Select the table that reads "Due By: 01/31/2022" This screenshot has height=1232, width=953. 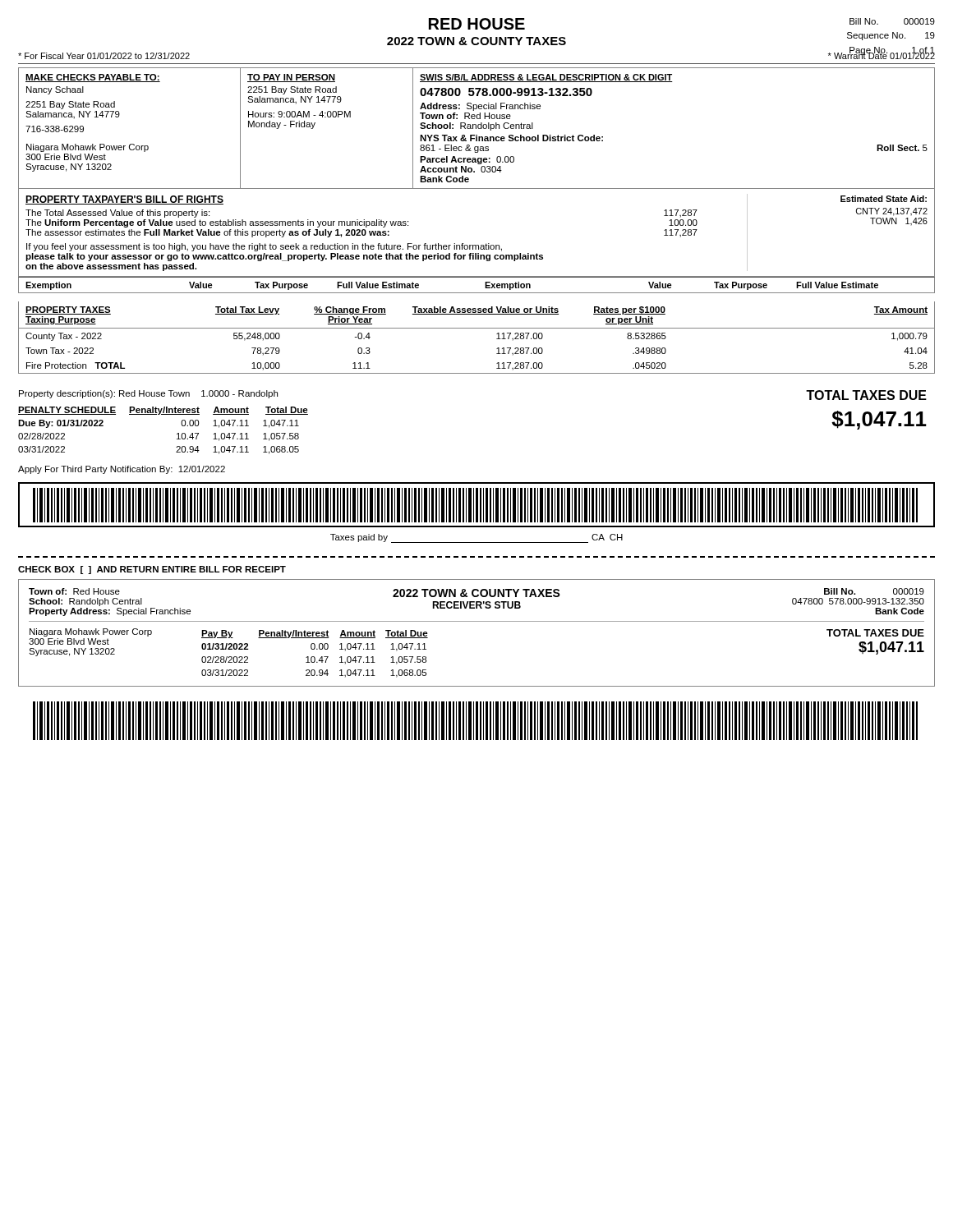coord(219,422)
